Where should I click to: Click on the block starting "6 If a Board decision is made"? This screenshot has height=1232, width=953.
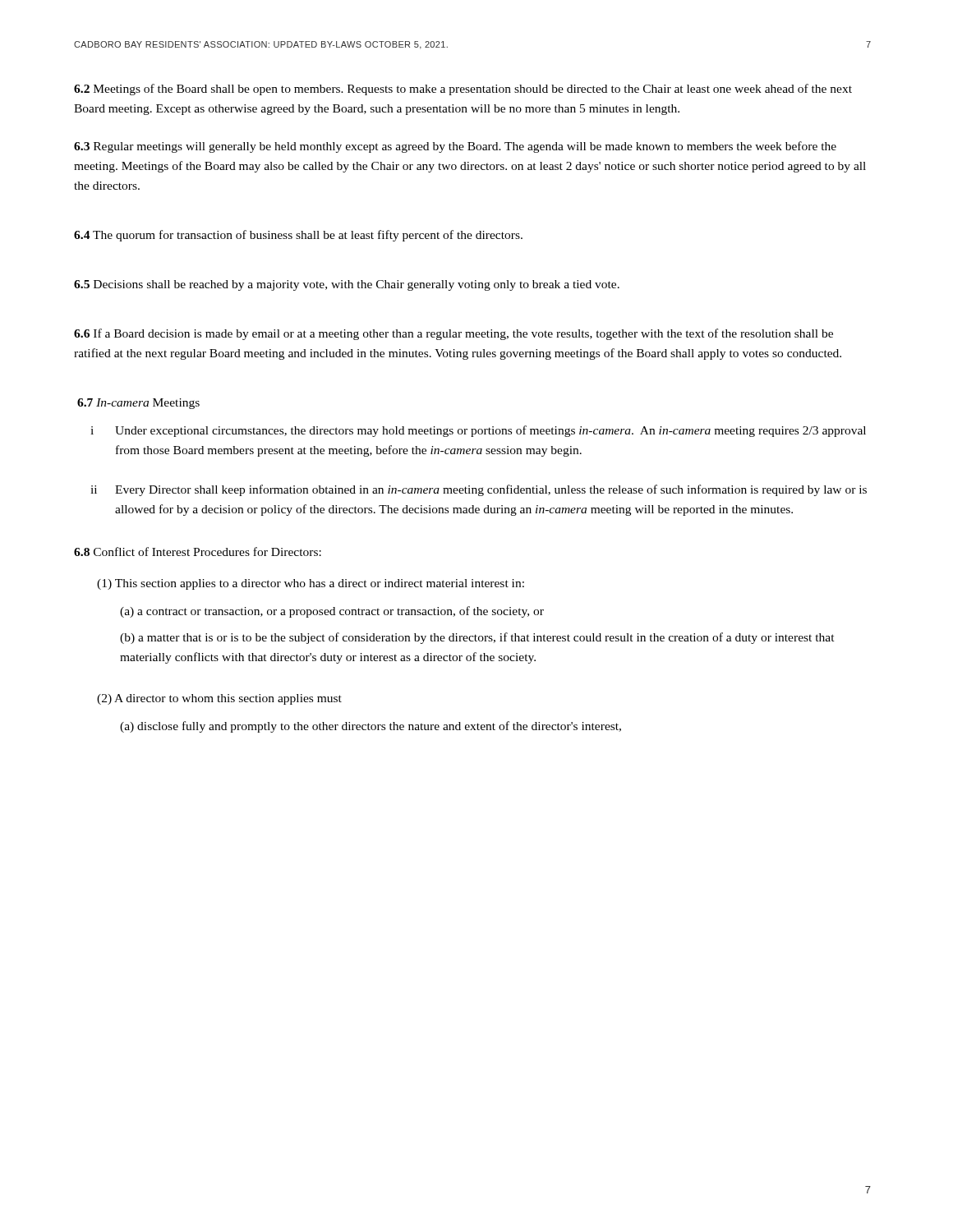(458, 343)
